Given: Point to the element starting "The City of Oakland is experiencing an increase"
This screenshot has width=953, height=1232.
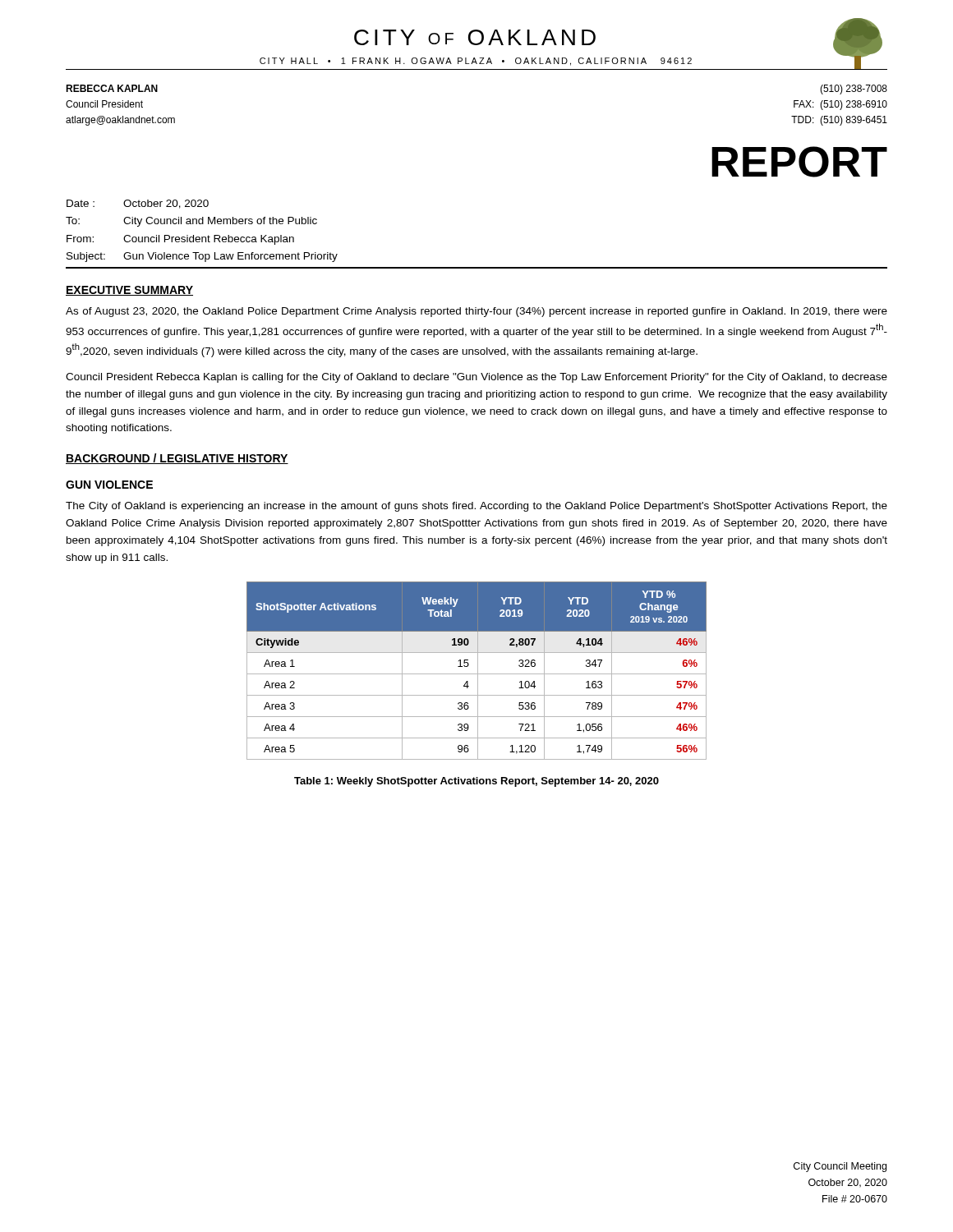Looking at the screenshot, I should (x=476, y=532).
